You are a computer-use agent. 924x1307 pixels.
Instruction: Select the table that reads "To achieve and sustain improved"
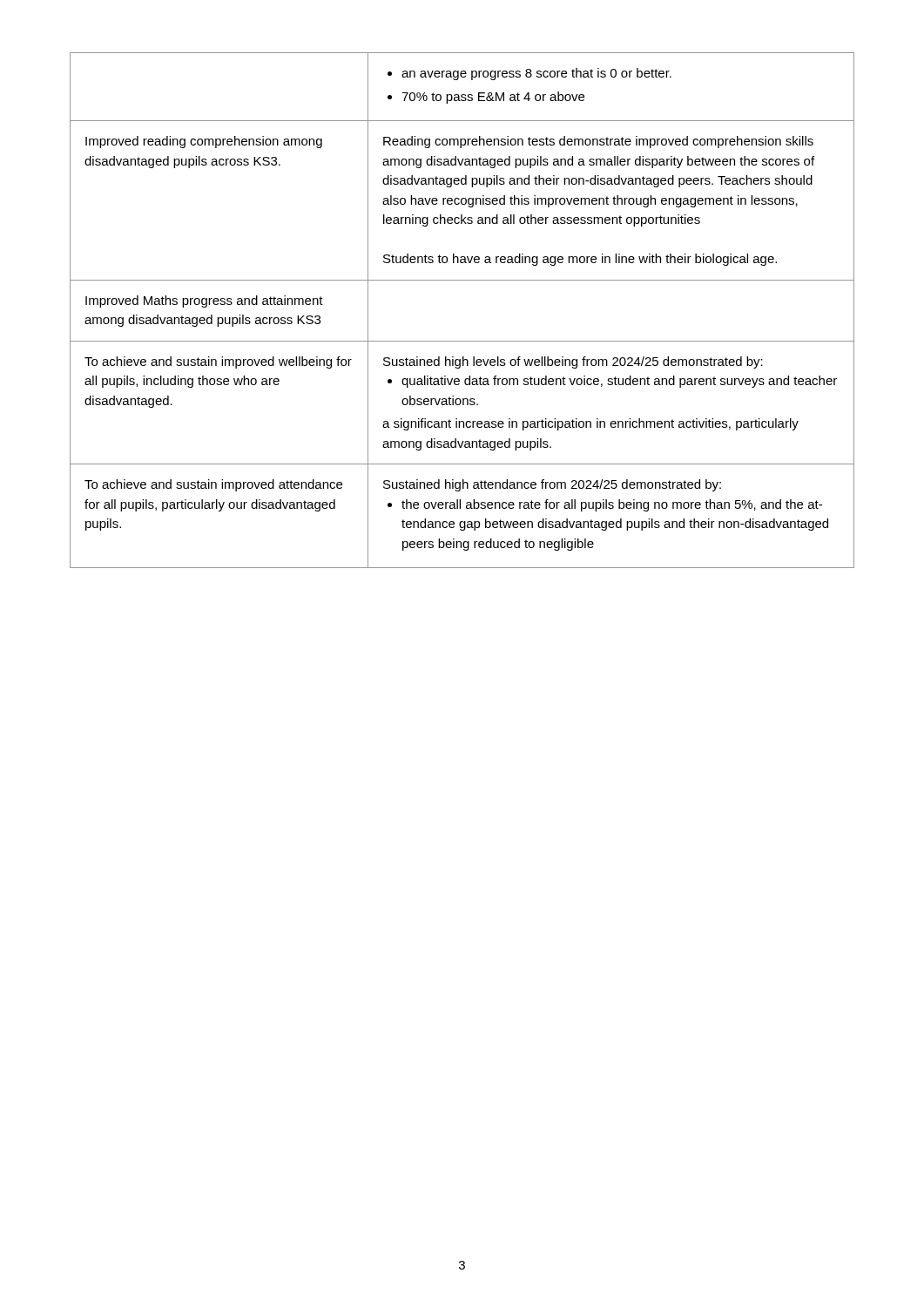462,310
